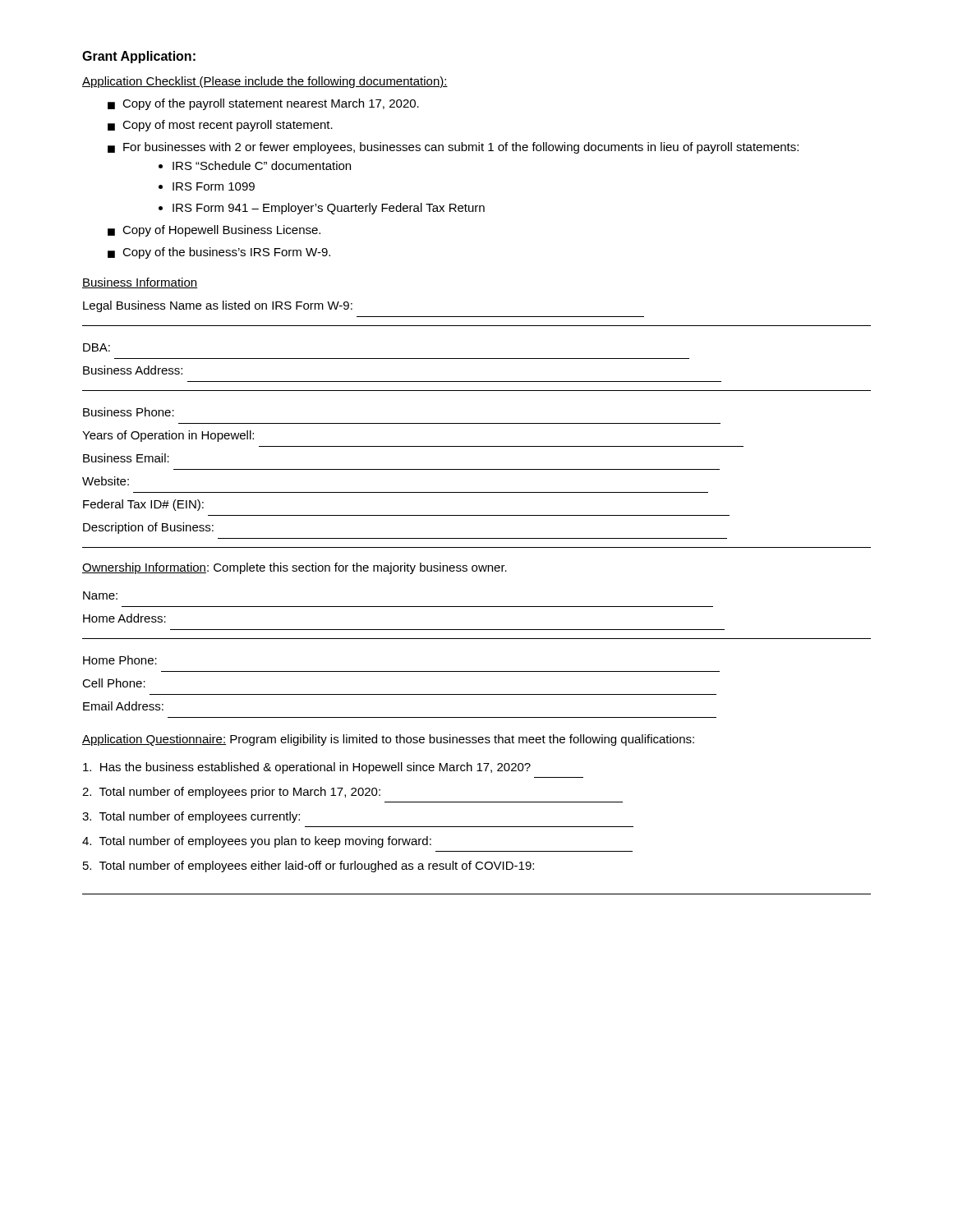
Task: Select the text block that says "Application Questionnaire: Program eligibility"
Action: pos(389,739)
